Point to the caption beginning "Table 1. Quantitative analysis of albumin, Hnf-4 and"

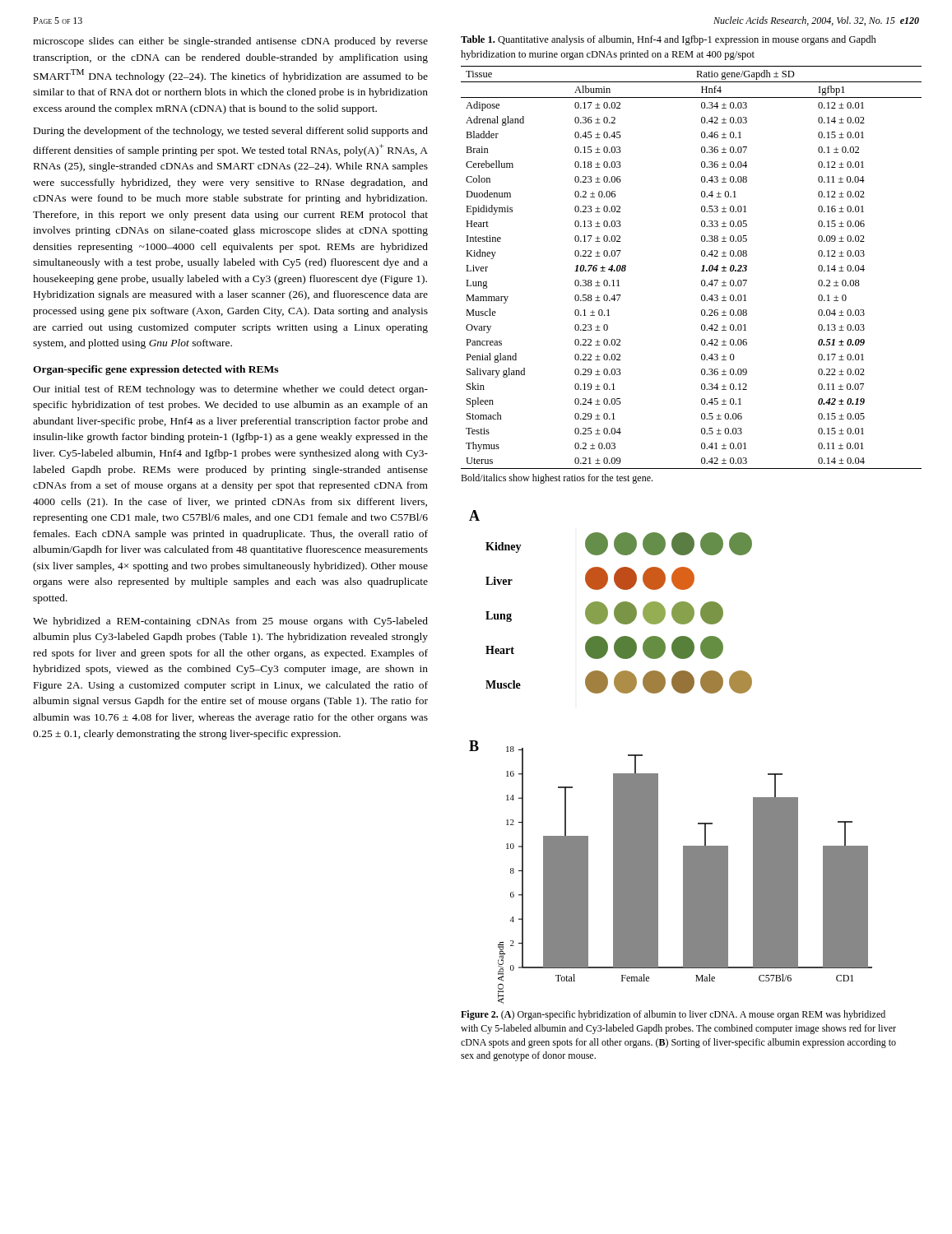point(668,47)
